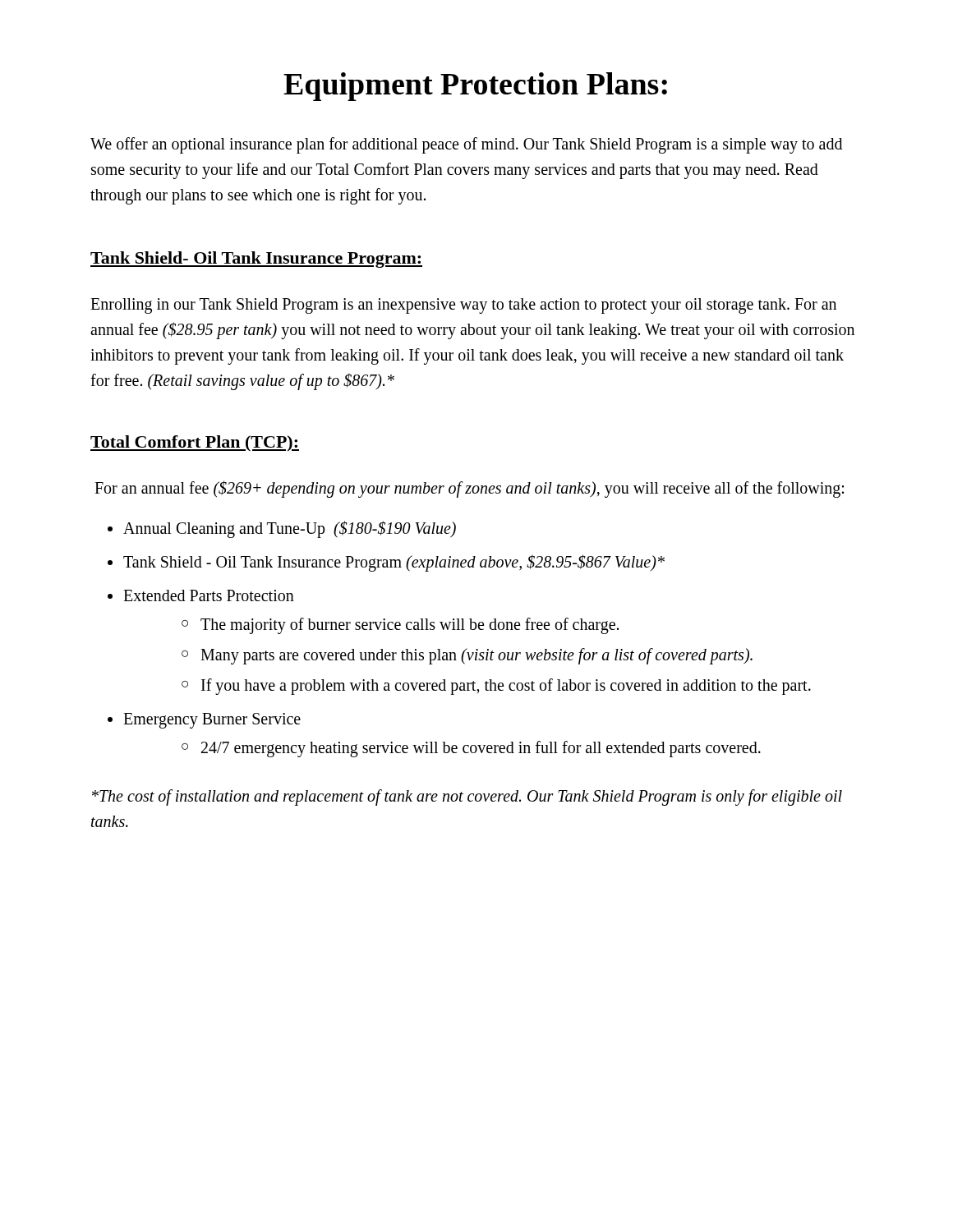Click on the list item containing "Emergency Burner Service 24/7 emergency"

[x=493, y=735]
